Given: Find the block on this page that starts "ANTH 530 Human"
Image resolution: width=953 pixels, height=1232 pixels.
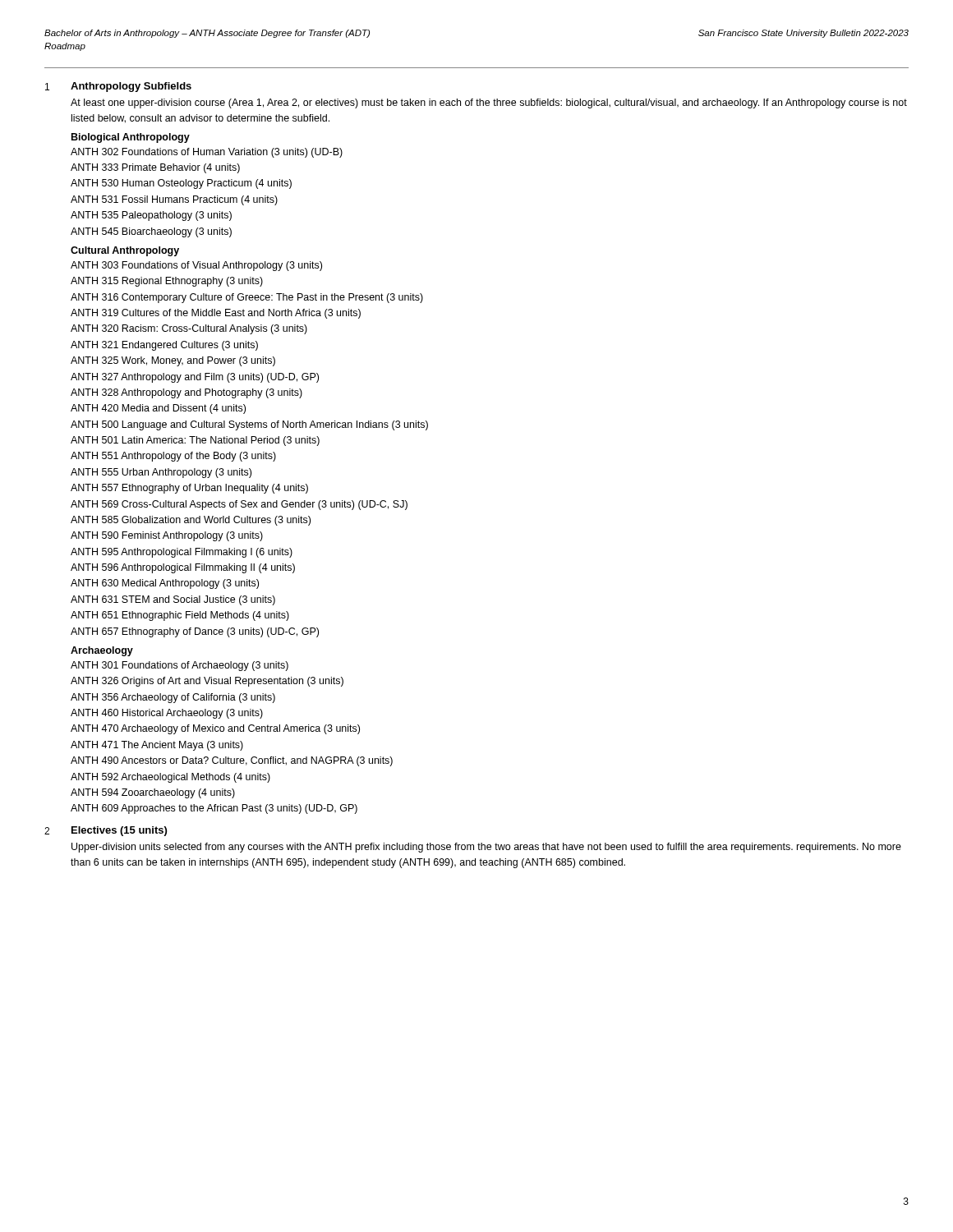Looking at the screenshot, I should click(181, 184).
